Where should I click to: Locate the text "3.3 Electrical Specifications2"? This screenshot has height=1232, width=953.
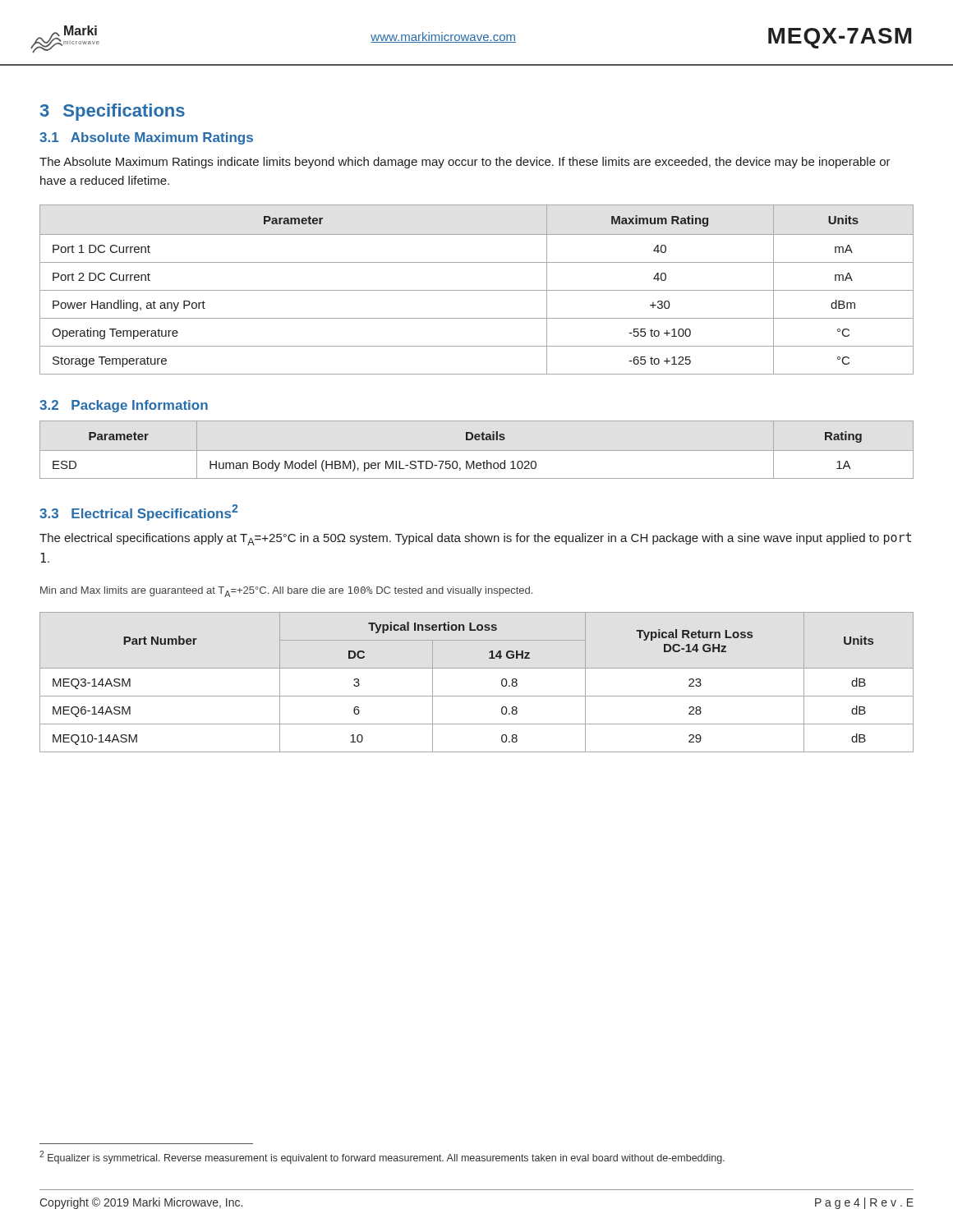click(x=139, y=513)
